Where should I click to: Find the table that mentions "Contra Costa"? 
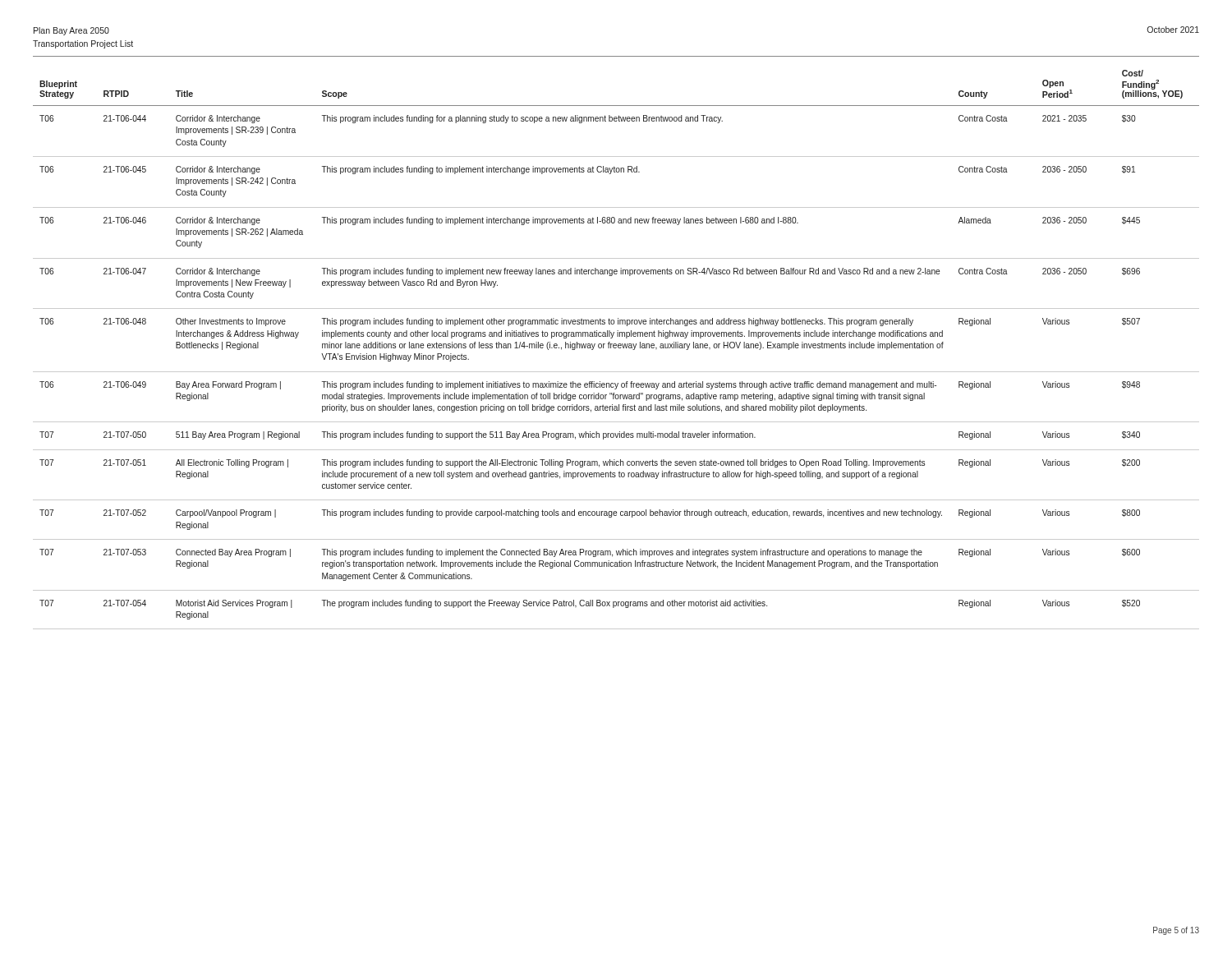coord(616,345)
